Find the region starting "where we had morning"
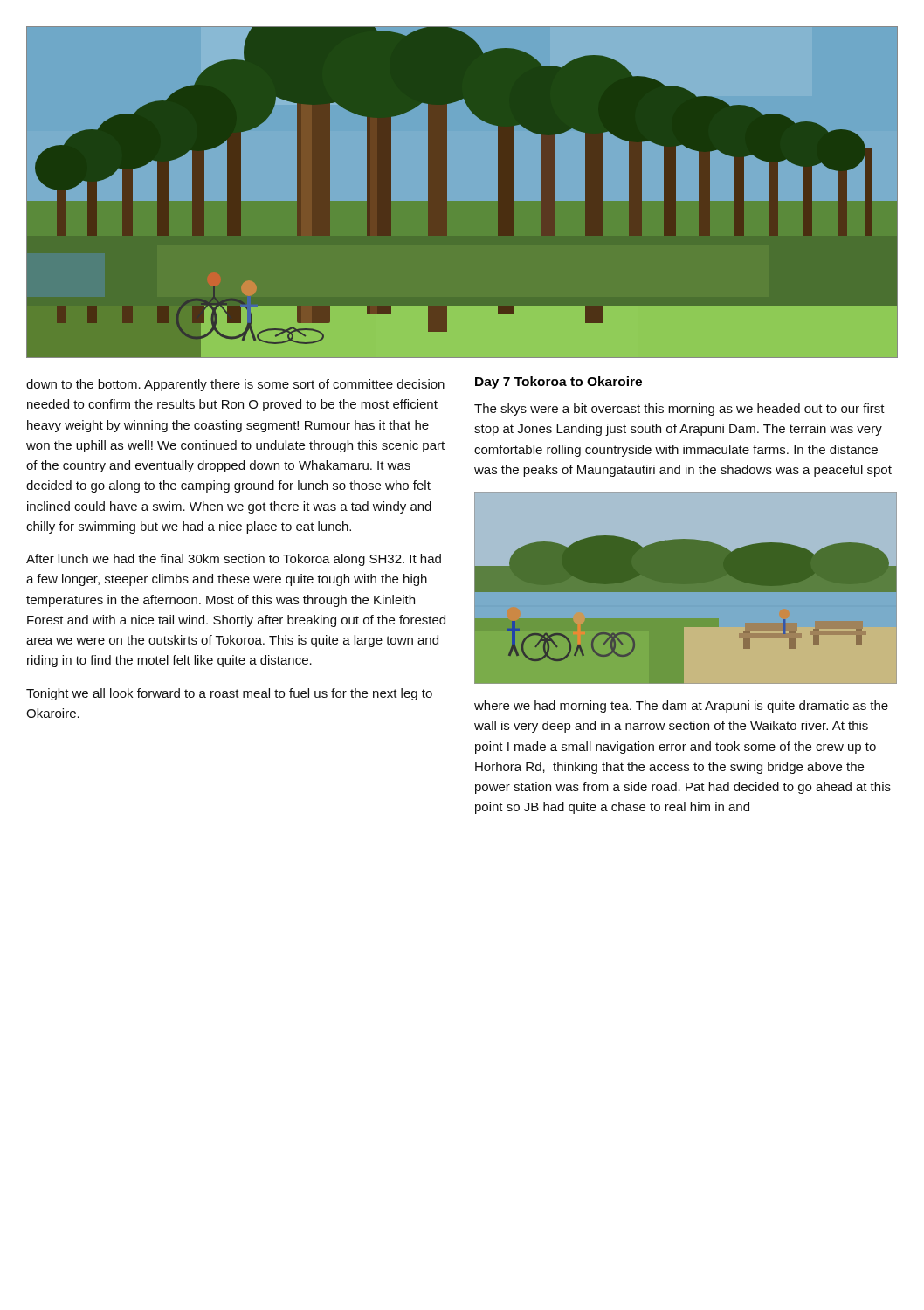This screenshot has width=924, height=1310. click(683, 756)
